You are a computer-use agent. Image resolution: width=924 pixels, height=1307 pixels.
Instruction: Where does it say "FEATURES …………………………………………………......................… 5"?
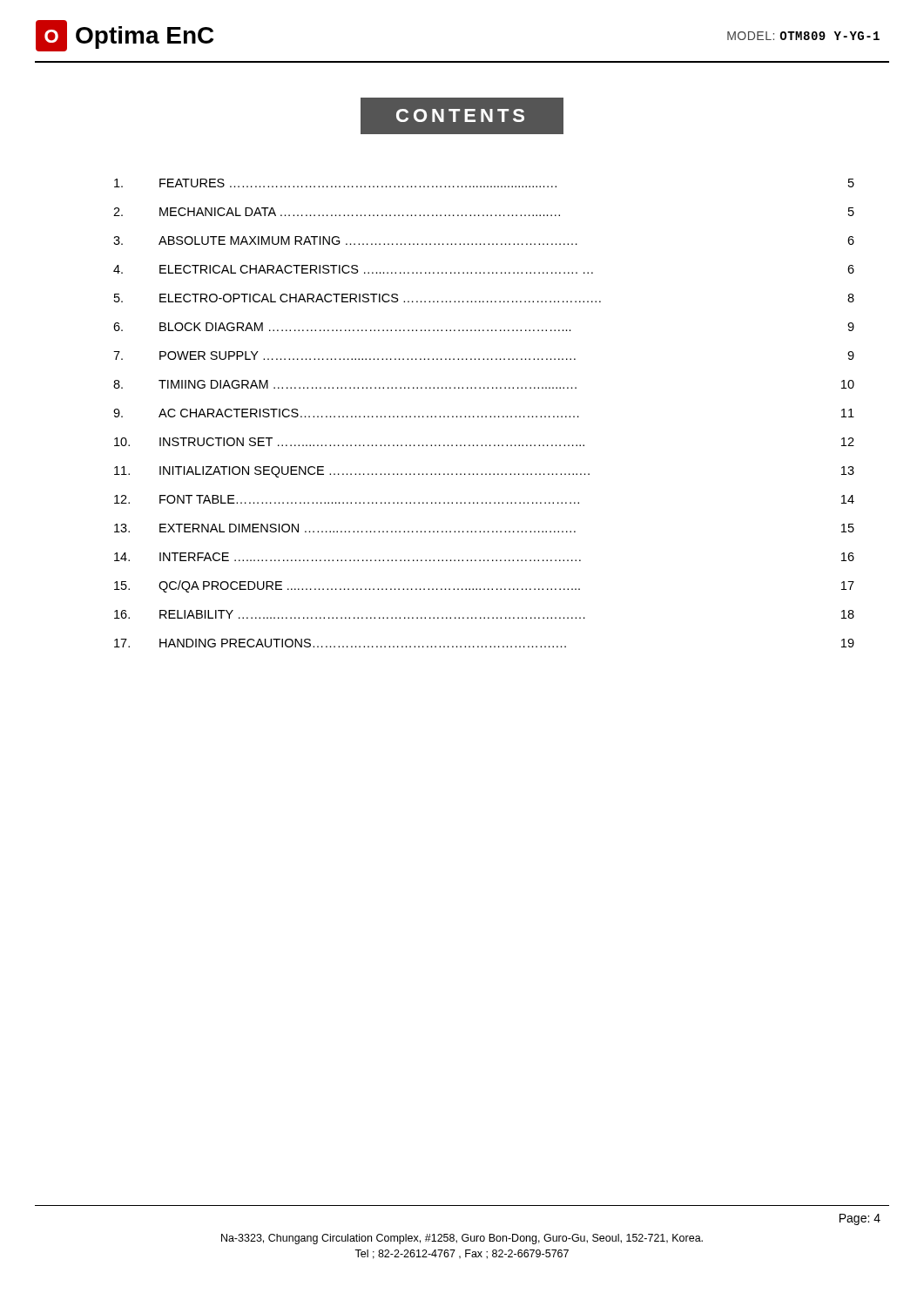tap(484, 183)
